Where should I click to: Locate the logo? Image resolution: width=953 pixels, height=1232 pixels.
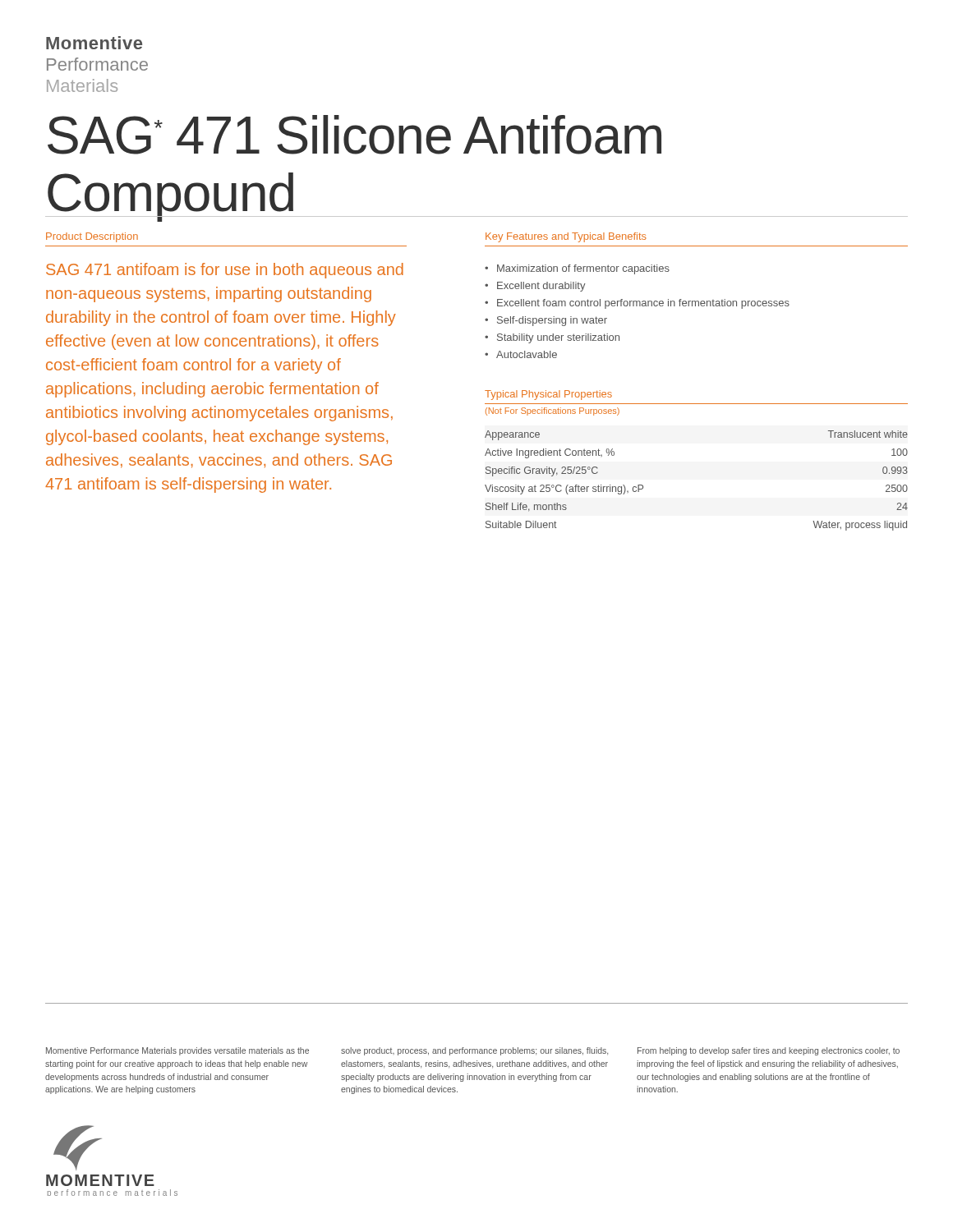coord(131,1156)
